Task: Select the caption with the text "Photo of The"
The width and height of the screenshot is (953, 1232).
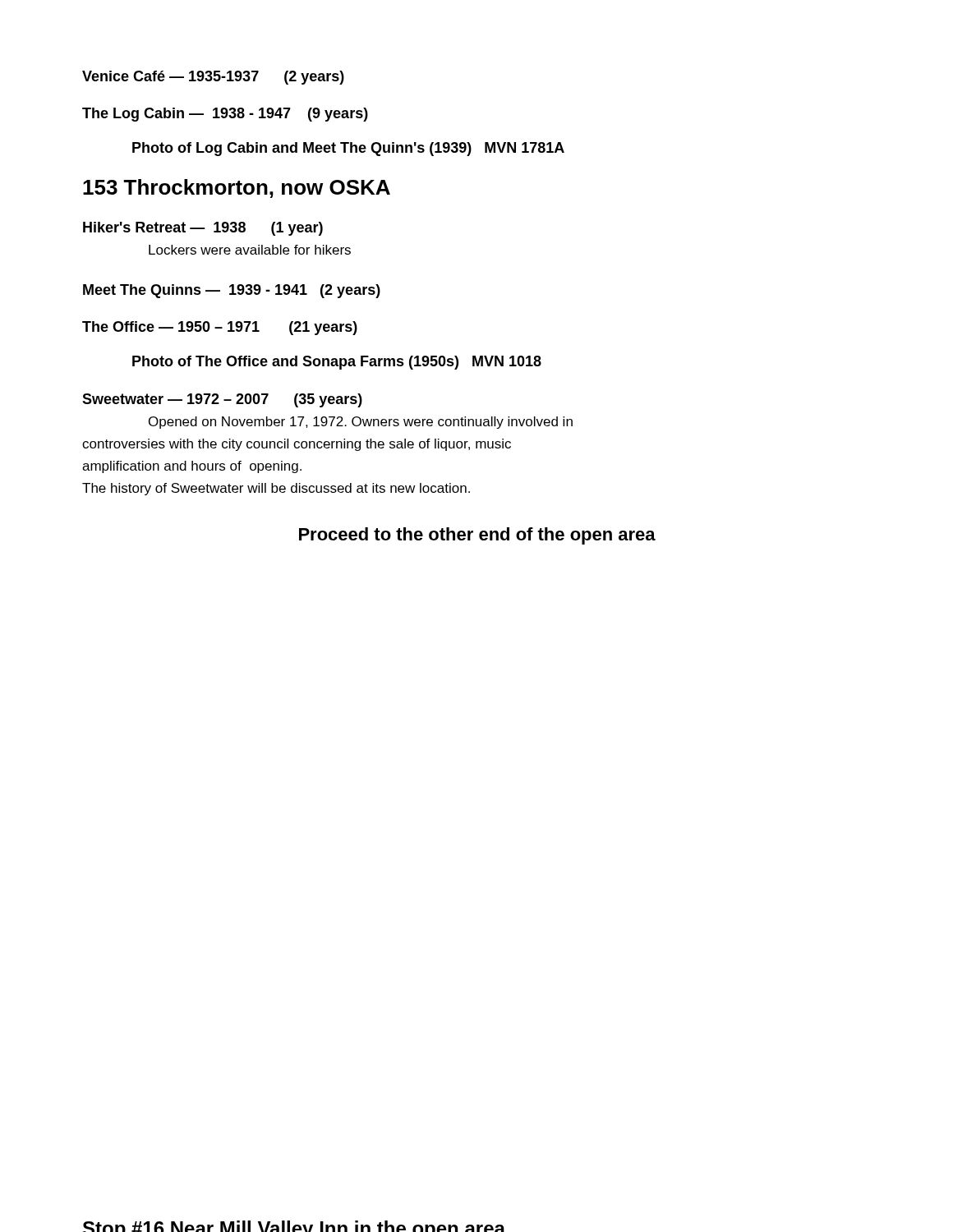Action: click(336, 361)
